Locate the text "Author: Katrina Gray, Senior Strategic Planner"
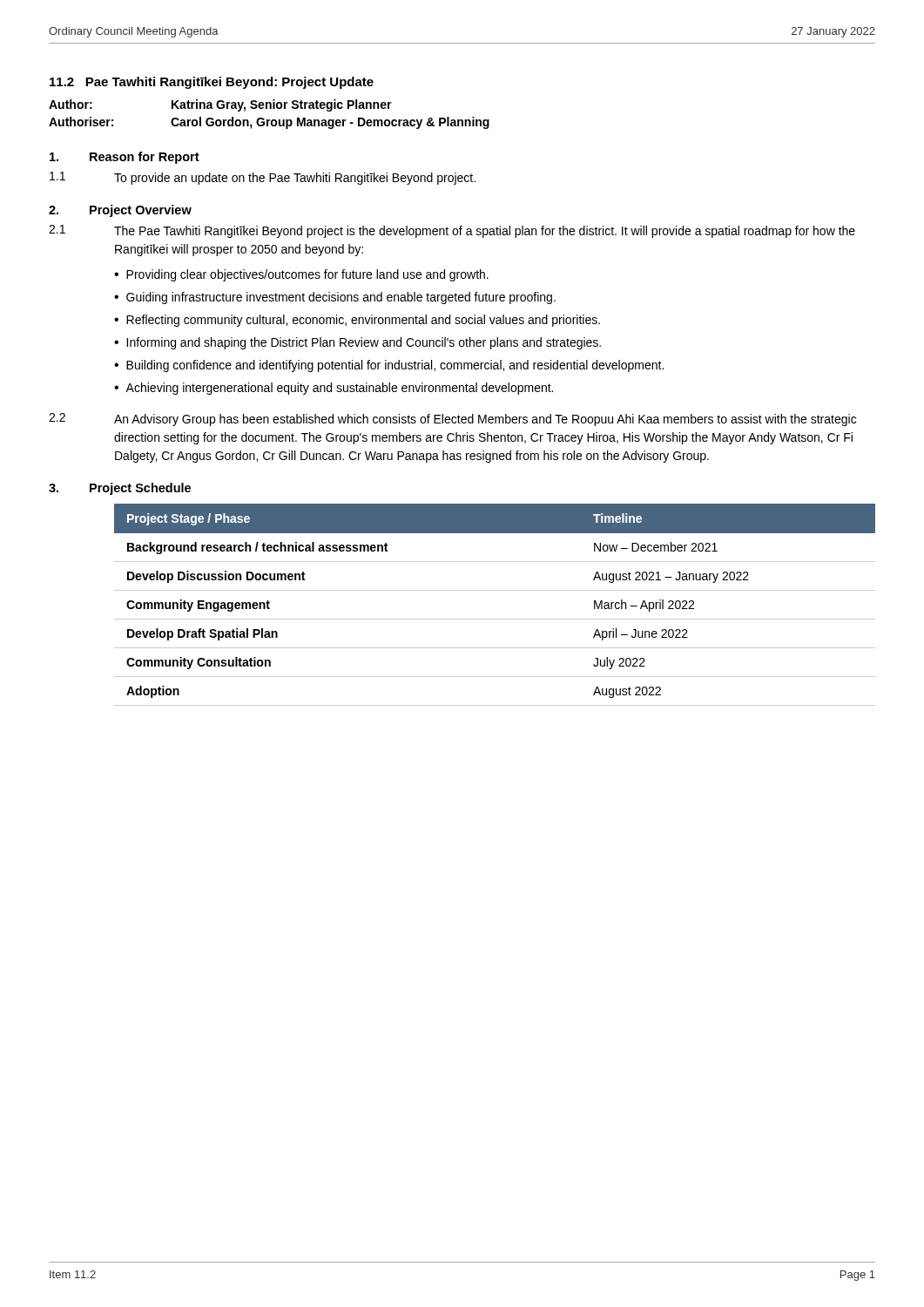The height and width of the screenshot is (1307, 924). [x=220, y=105]
